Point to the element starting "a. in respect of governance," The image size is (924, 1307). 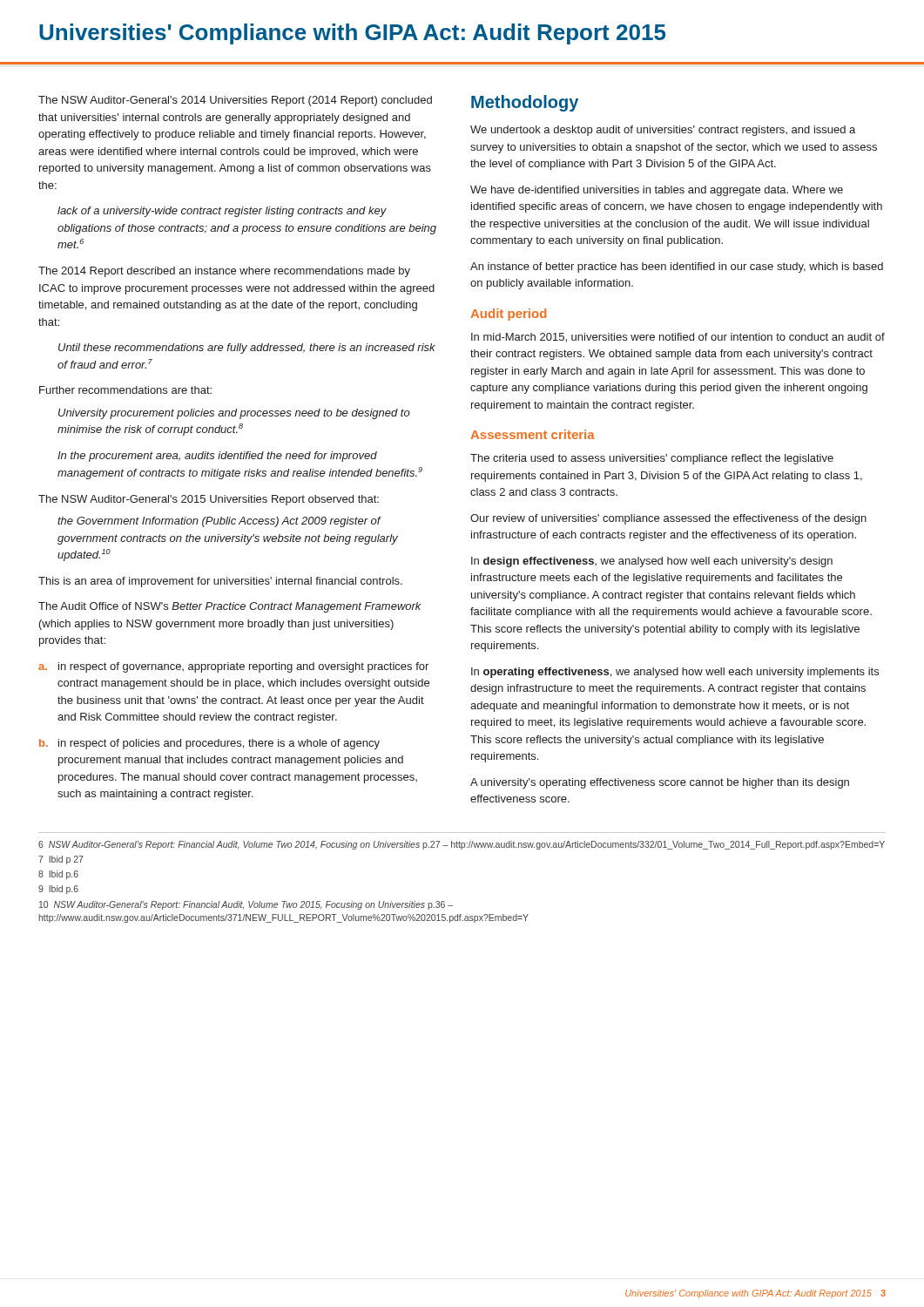(x=239, y=692)
